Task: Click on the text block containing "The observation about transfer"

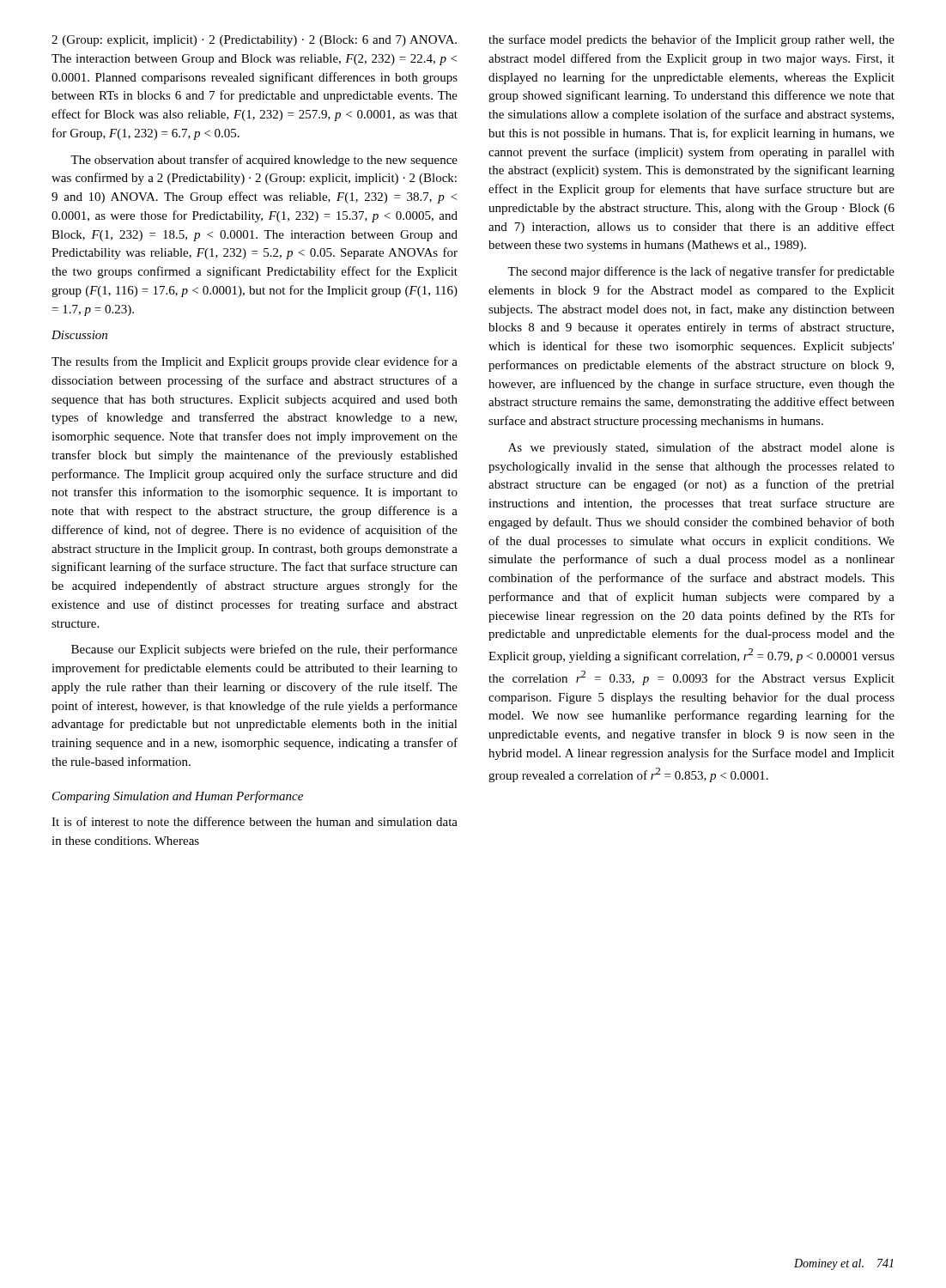Action: (255, 235)
